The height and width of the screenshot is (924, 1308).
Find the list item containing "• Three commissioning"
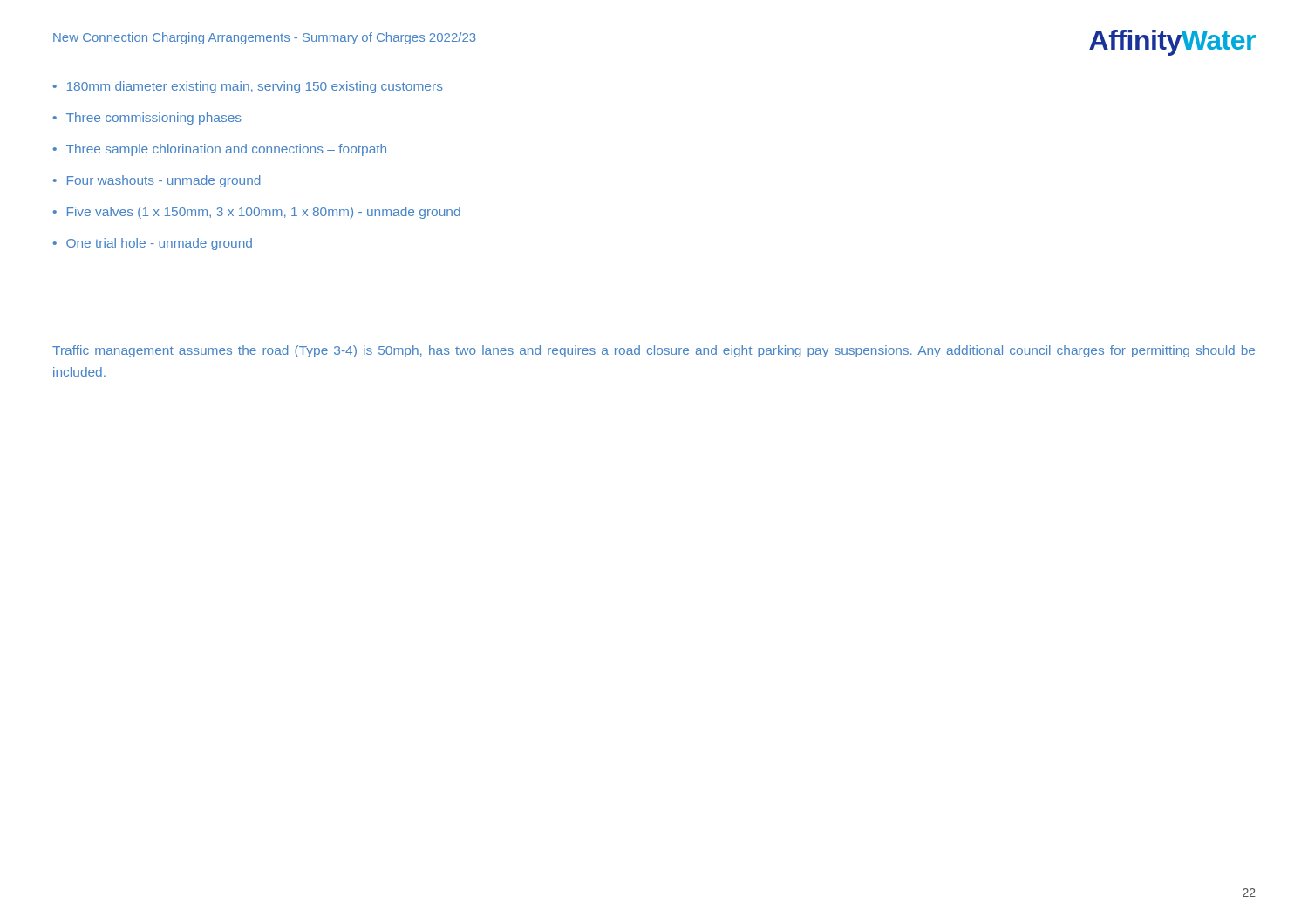click(147, 118)
